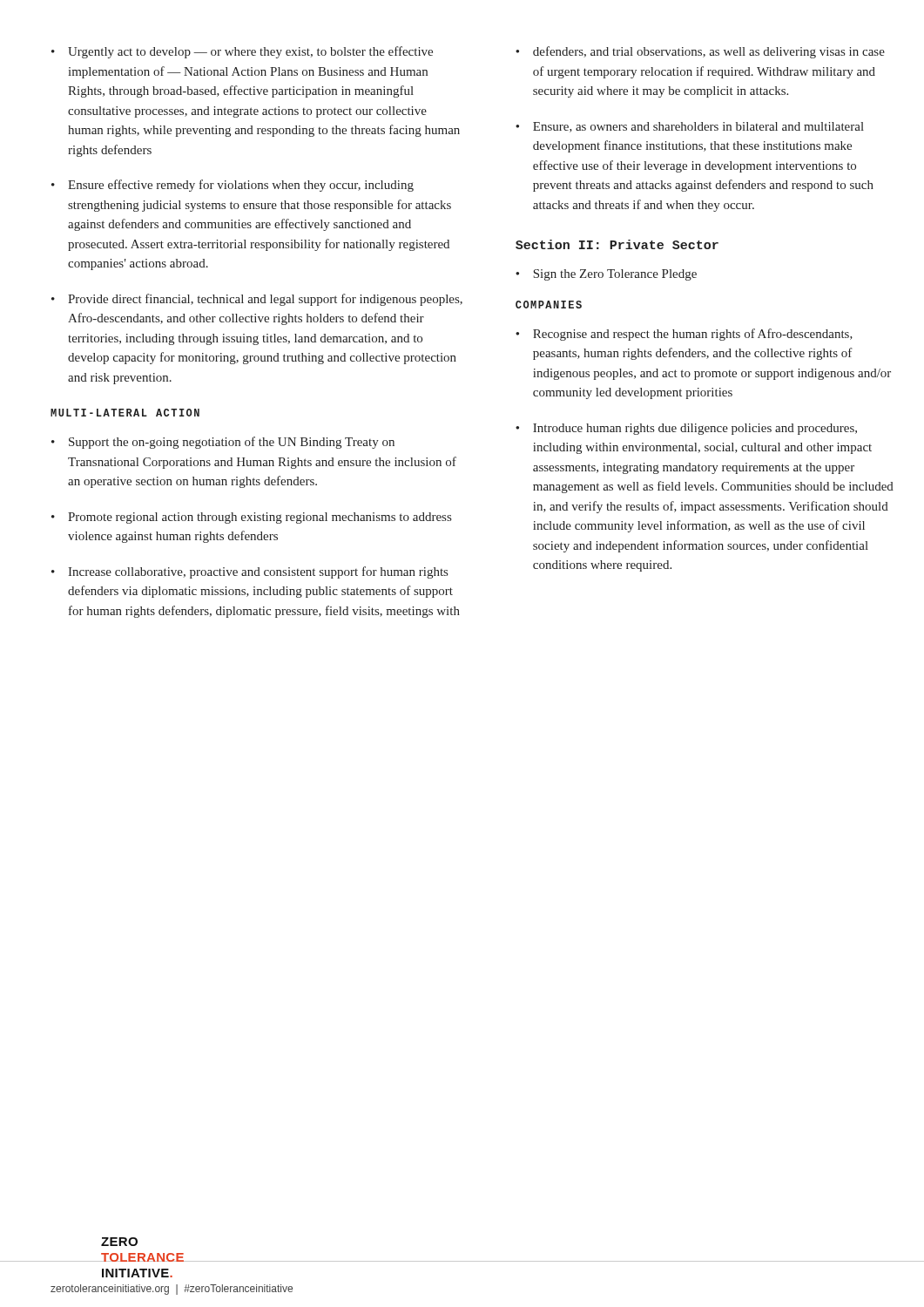Click the passage that begins "Support the on-going negotiation of the"
Viewport: 924px width, 1307px height.
point(262,461)
